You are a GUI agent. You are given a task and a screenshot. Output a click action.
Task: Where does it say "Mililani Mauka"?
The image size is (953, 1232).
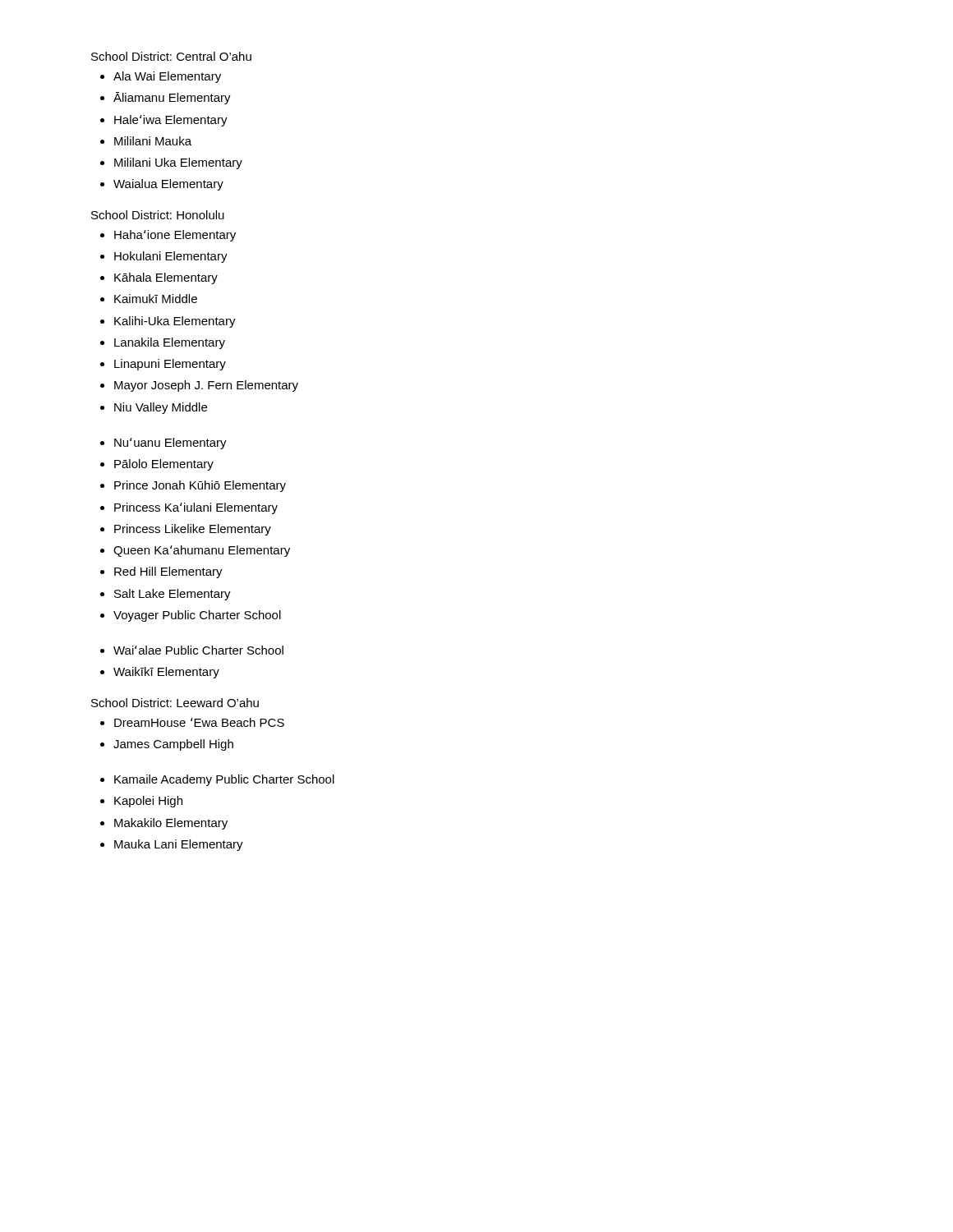(x=153, y=141)
